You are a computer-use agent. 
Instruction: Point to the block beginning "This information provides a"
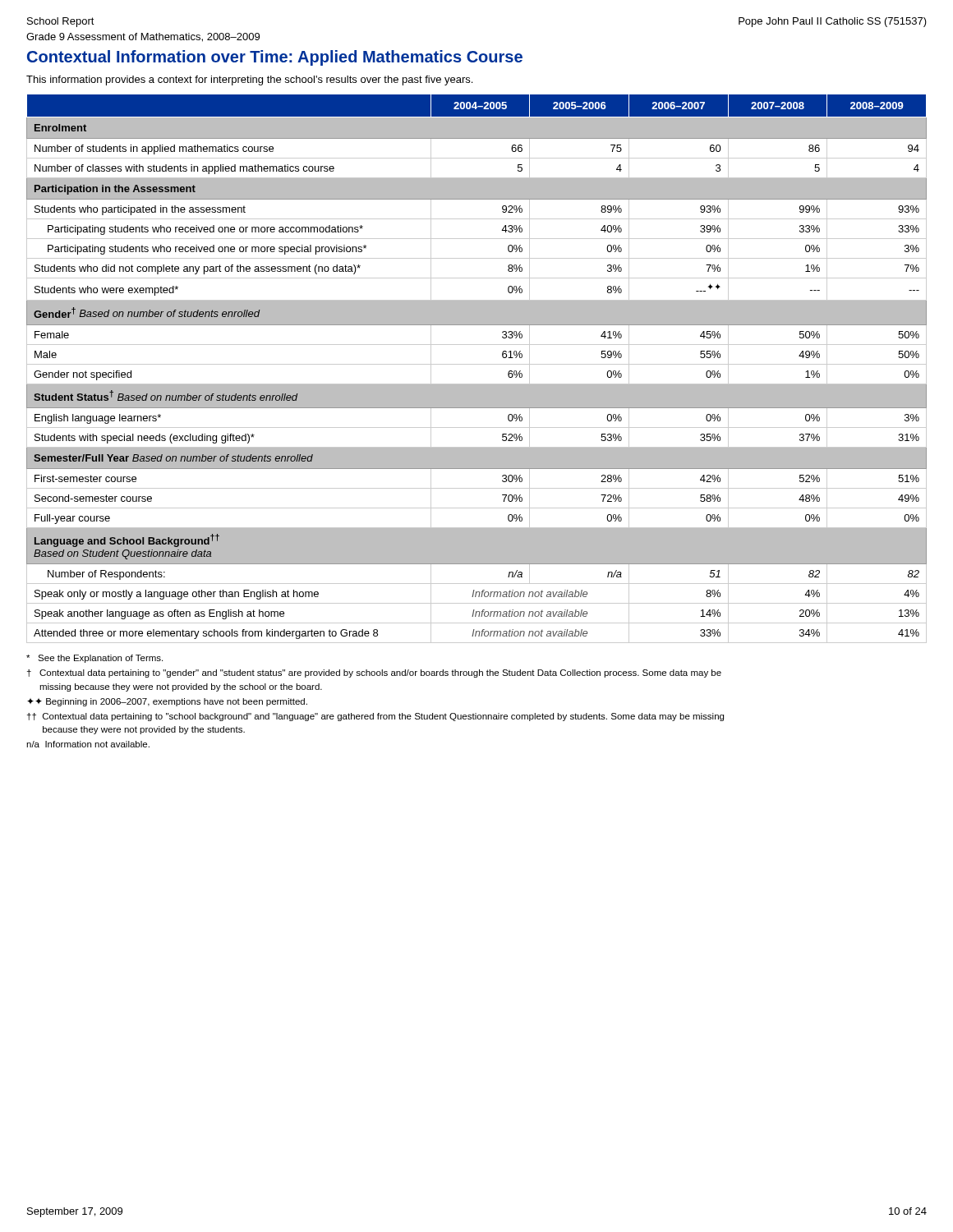point(250,79)
